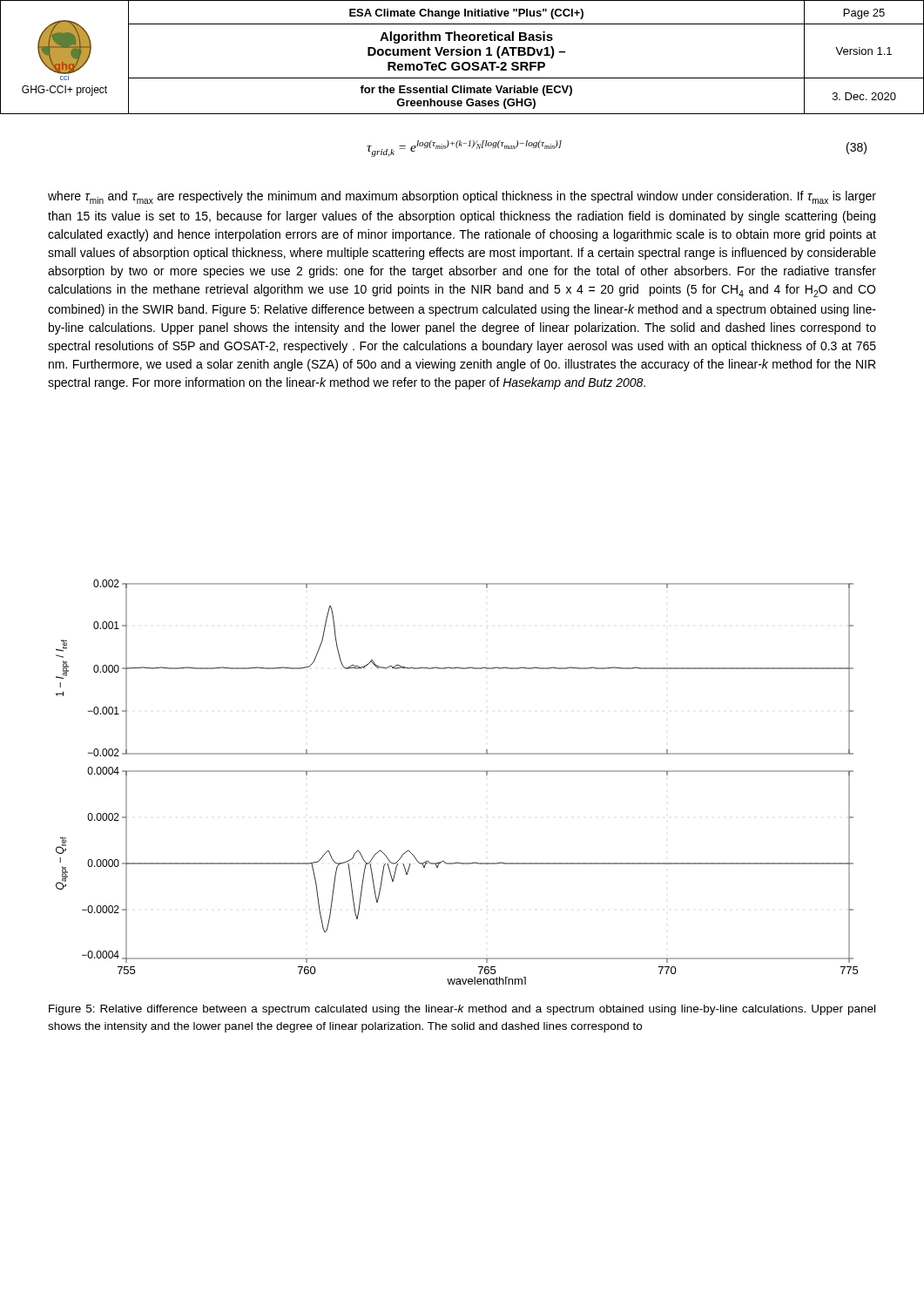The width and height of the screenshot is (924, 1307).
Task: Locate the block of text that opens with "where τmin and τmax are respectively the minimum"
Action: 462,290
